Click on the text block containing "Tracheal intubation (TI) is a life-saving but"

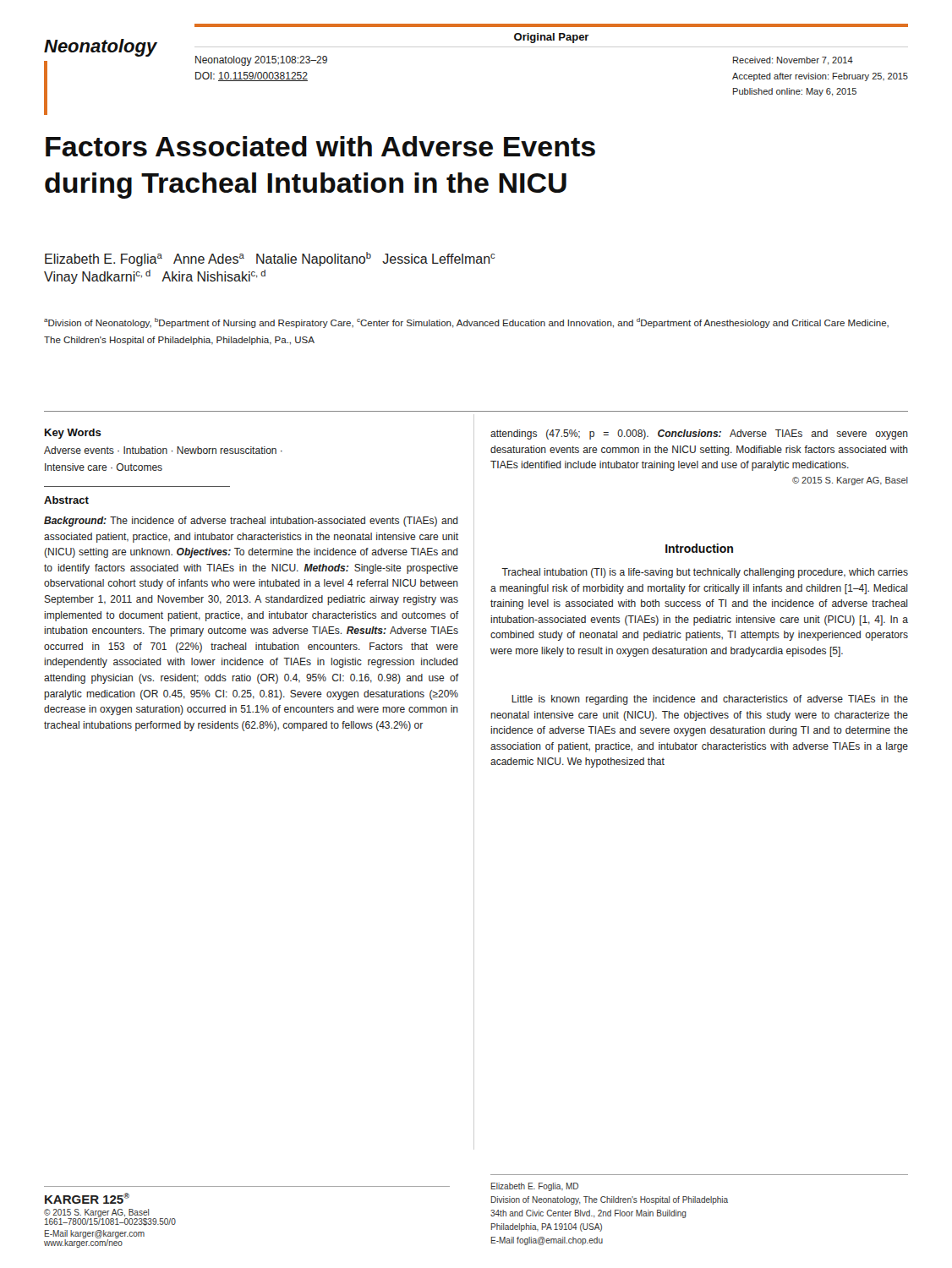click(x=699, y=612)
